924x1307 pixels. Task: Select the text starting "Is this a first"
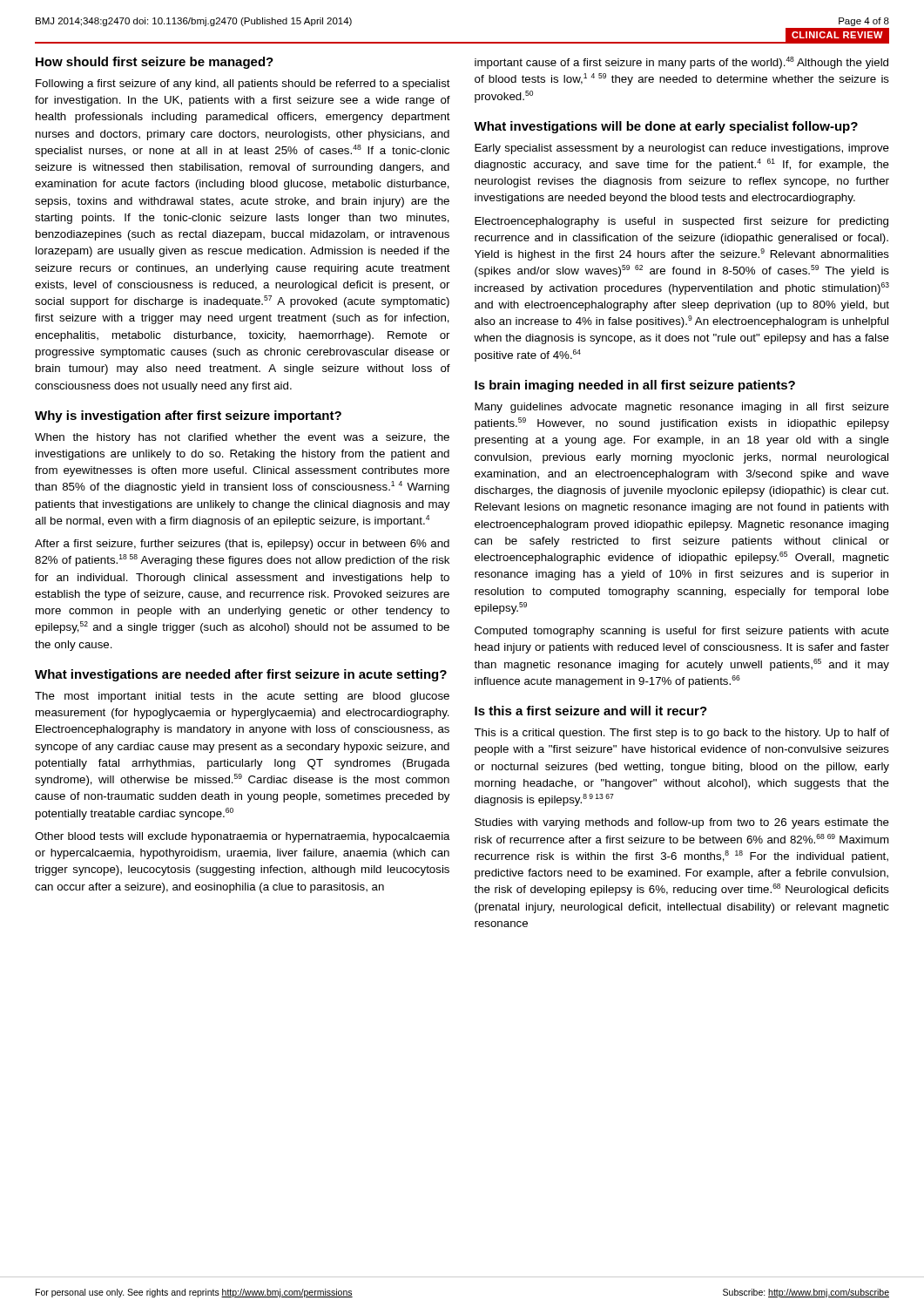pyautogui.click(x=591, y=711)
